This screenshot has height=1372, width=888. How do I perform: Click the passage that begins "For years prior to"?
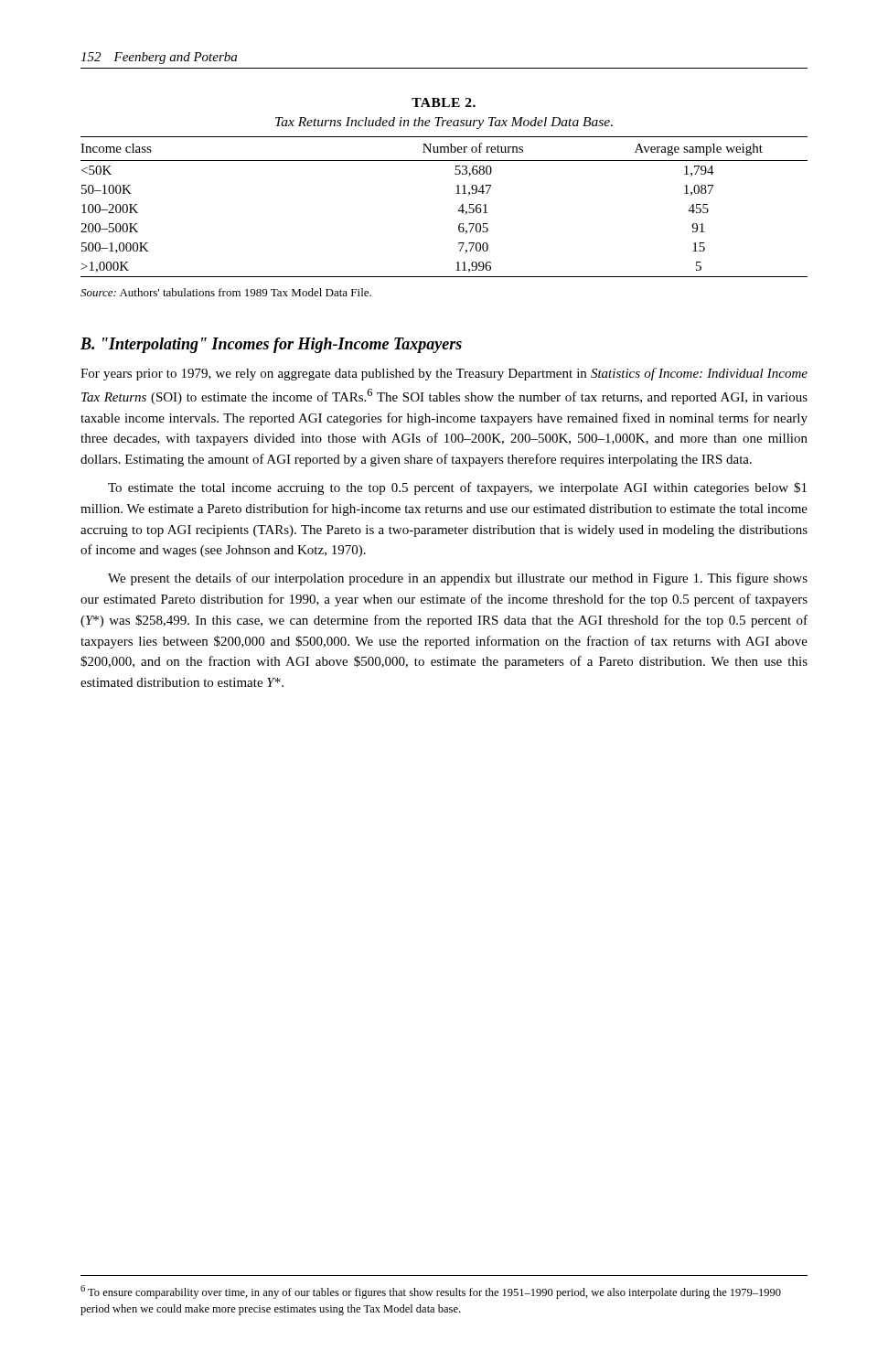click(444, 417)
